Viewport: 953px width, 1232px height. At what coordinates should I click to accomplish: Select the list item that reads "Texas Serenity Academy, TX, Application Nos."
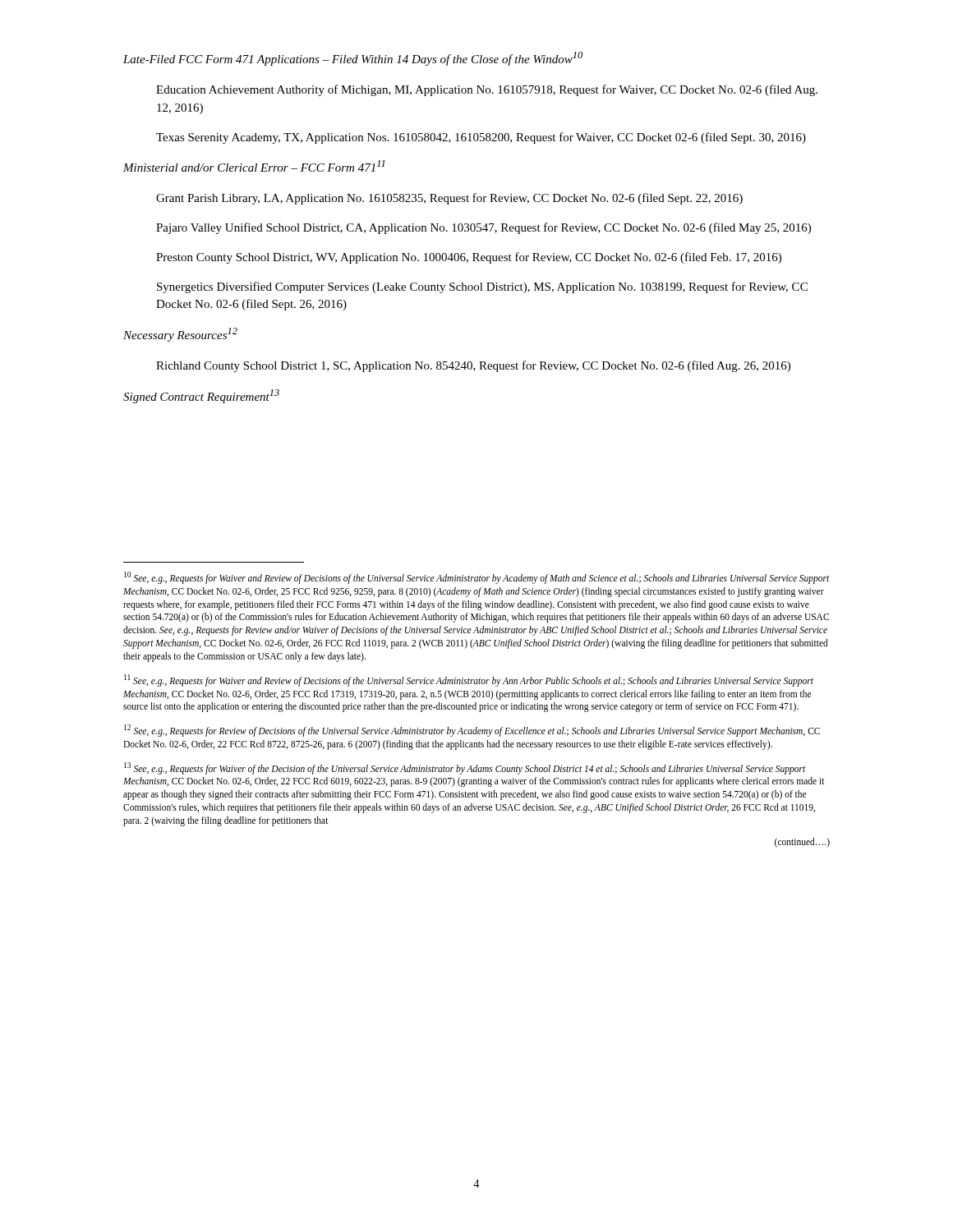tap(481, 137)
